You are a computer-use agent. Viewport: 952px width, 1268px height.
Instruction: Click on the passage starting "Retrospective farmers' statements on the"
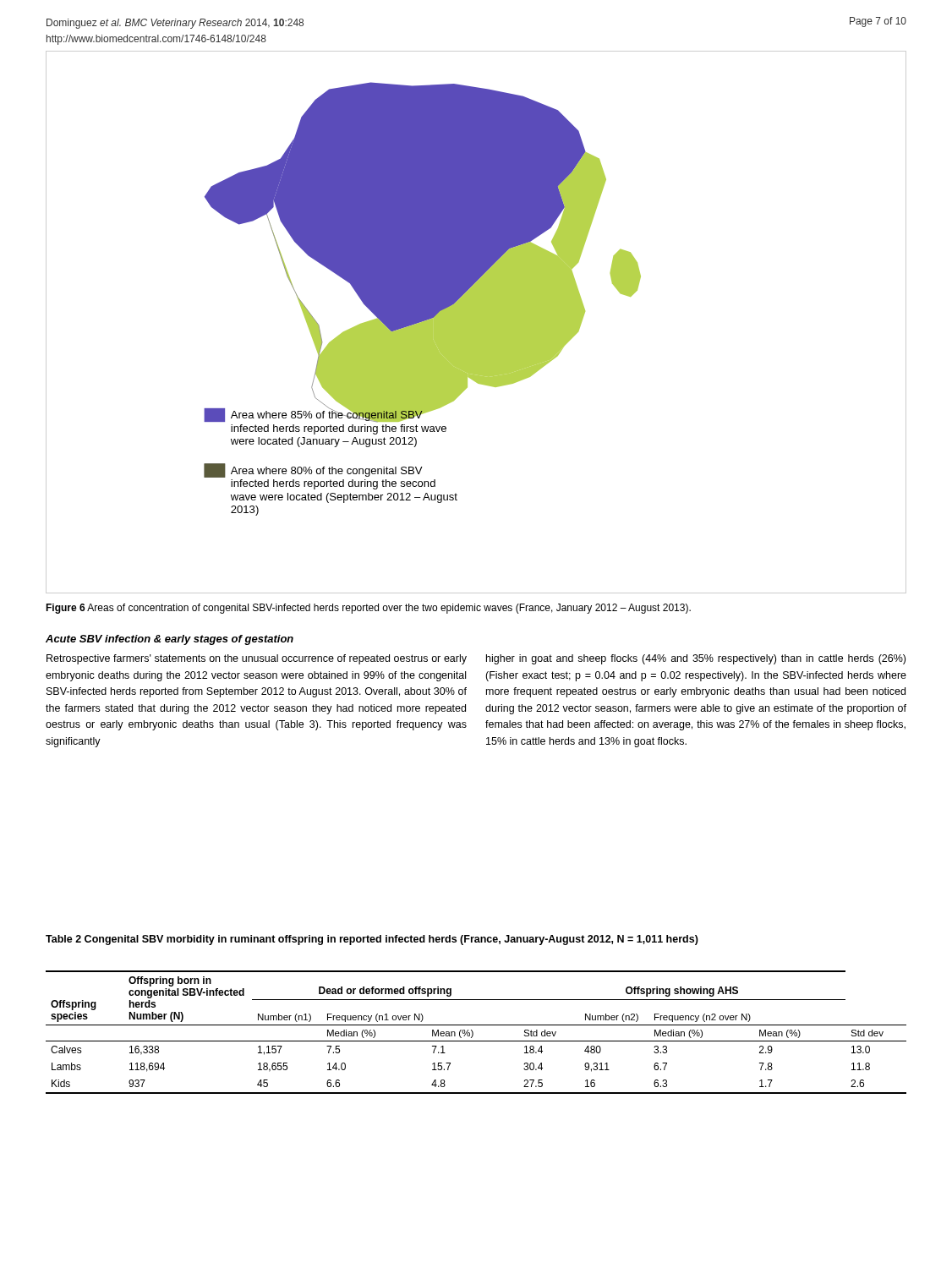[x=256, y=700]
